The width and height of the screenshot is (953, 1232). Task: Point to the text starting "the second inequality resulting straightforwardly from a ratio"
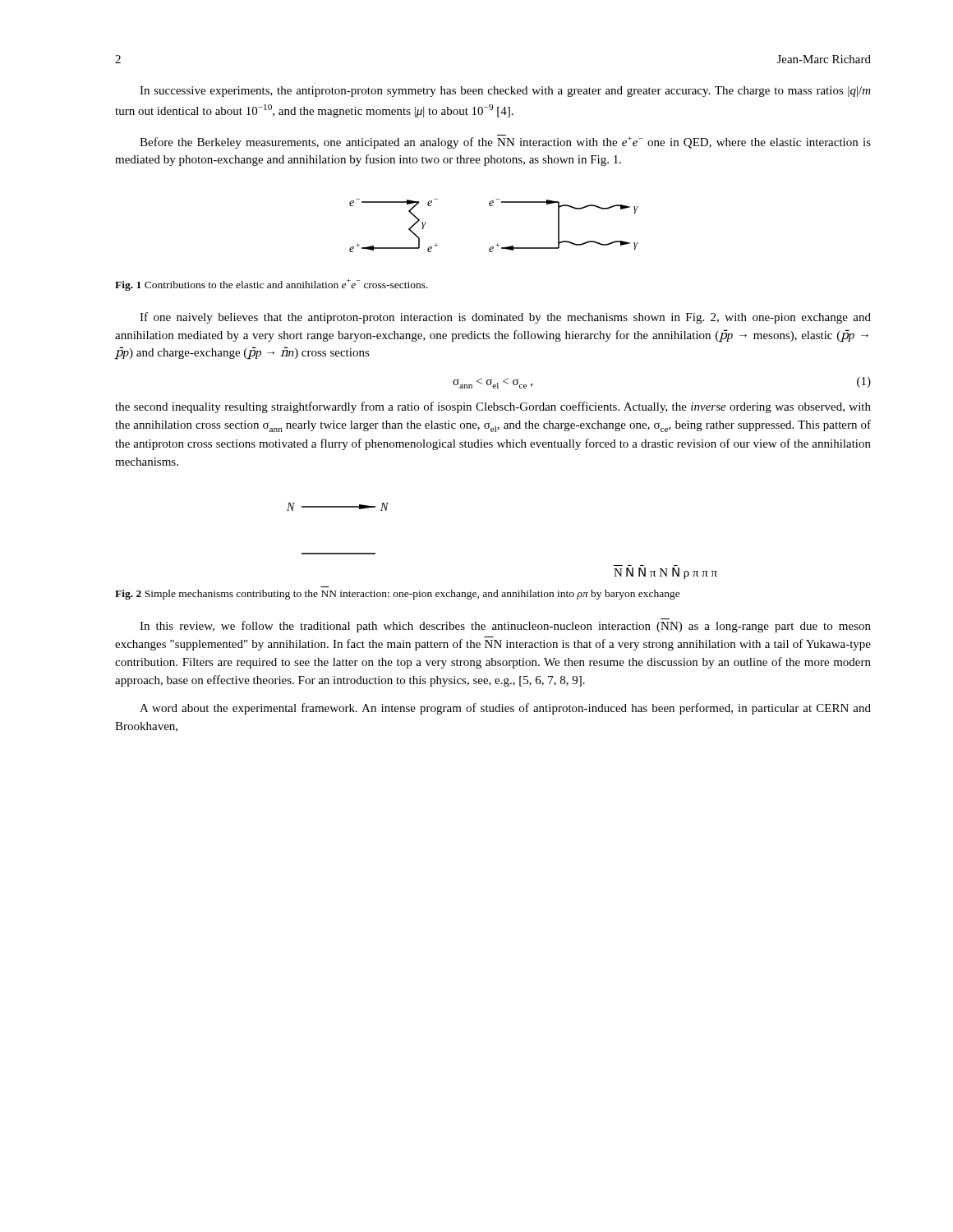pos(493,435)
